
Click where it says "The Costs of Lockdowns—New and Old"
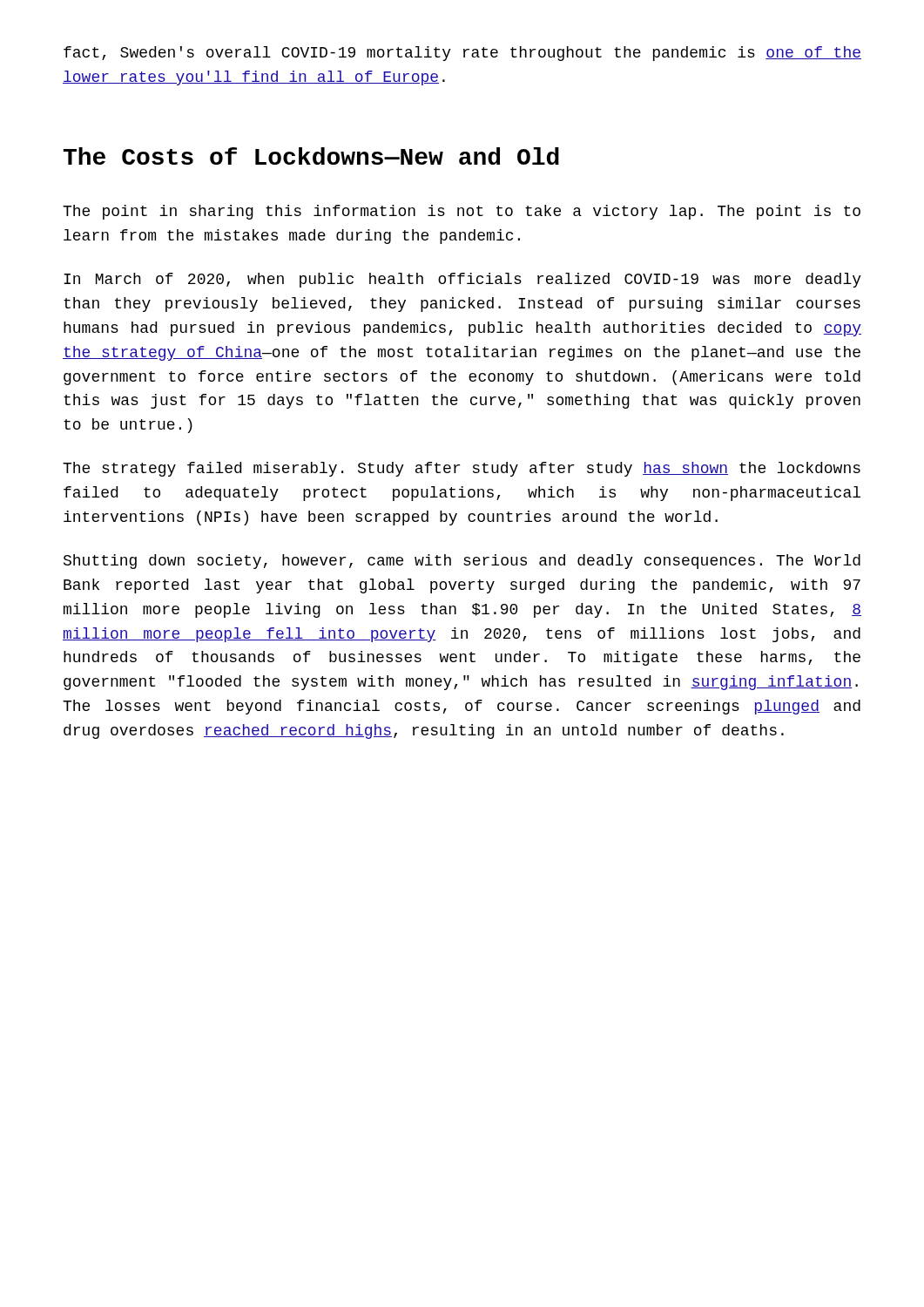311,158
